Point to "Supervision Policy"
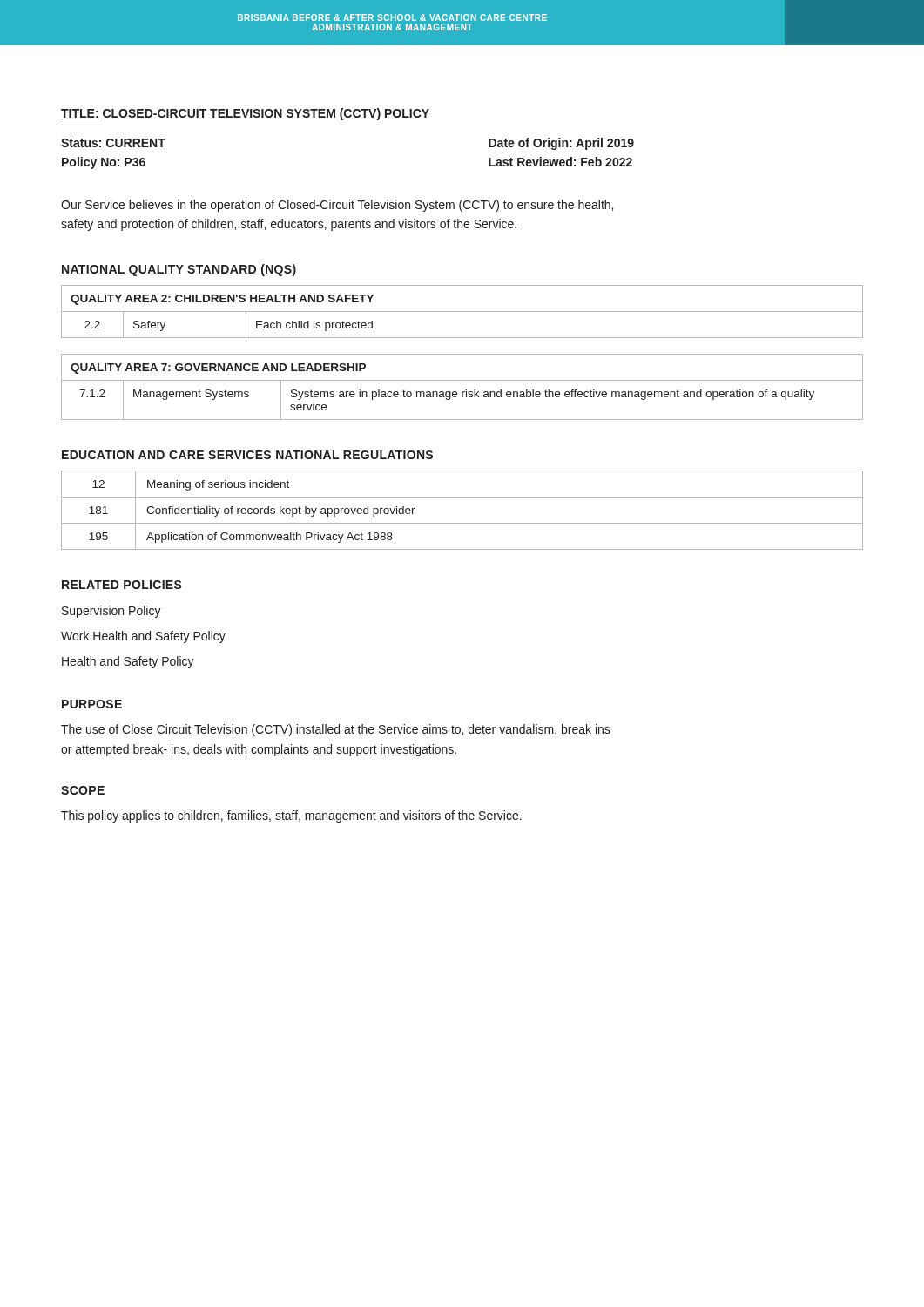The height and width of the screenshot is (1307, 924). click(x=111, y=611)
